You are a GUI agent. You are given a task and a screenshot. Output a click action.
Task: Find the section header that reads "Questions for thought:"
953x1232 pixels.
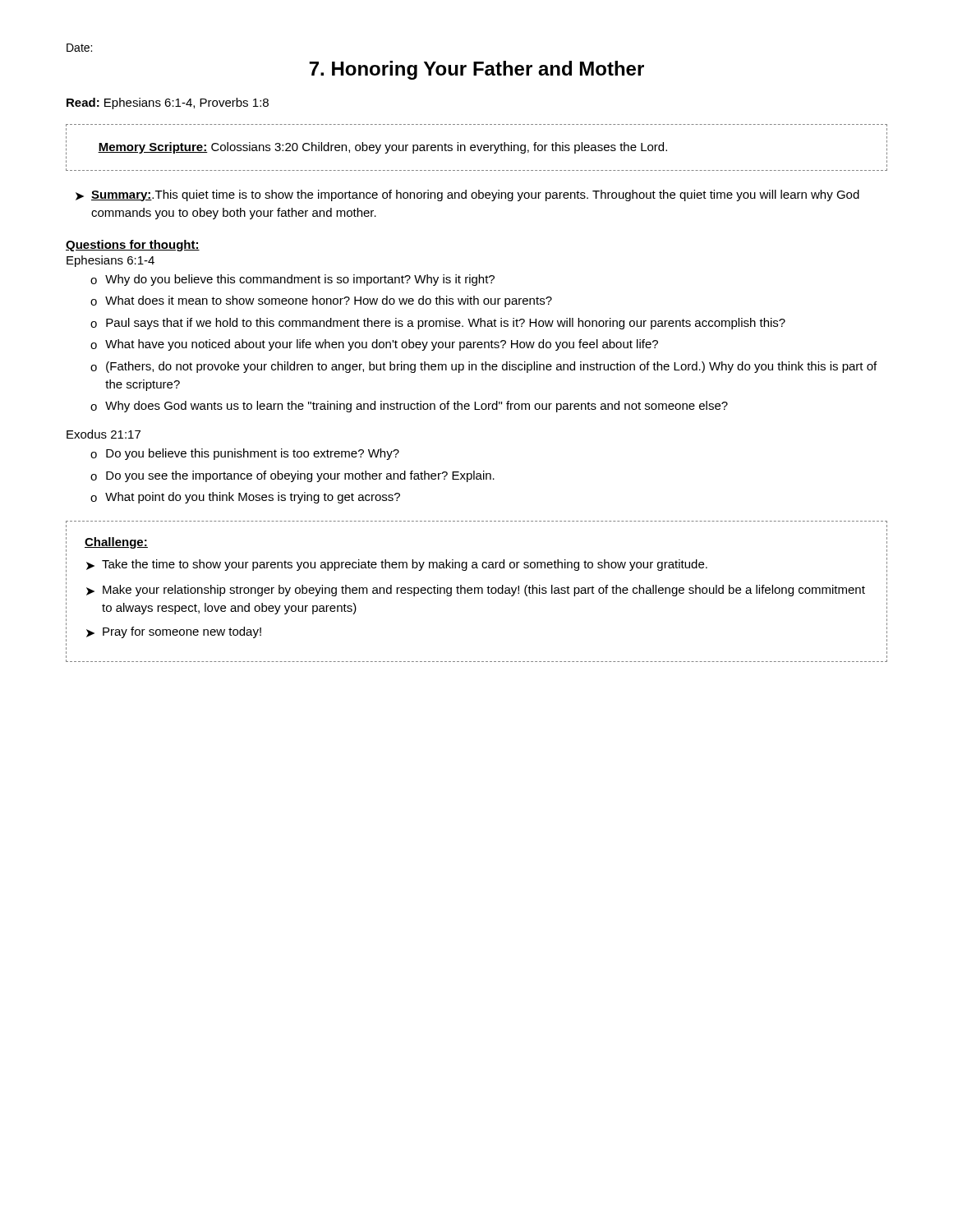click(x=132, y=244)
